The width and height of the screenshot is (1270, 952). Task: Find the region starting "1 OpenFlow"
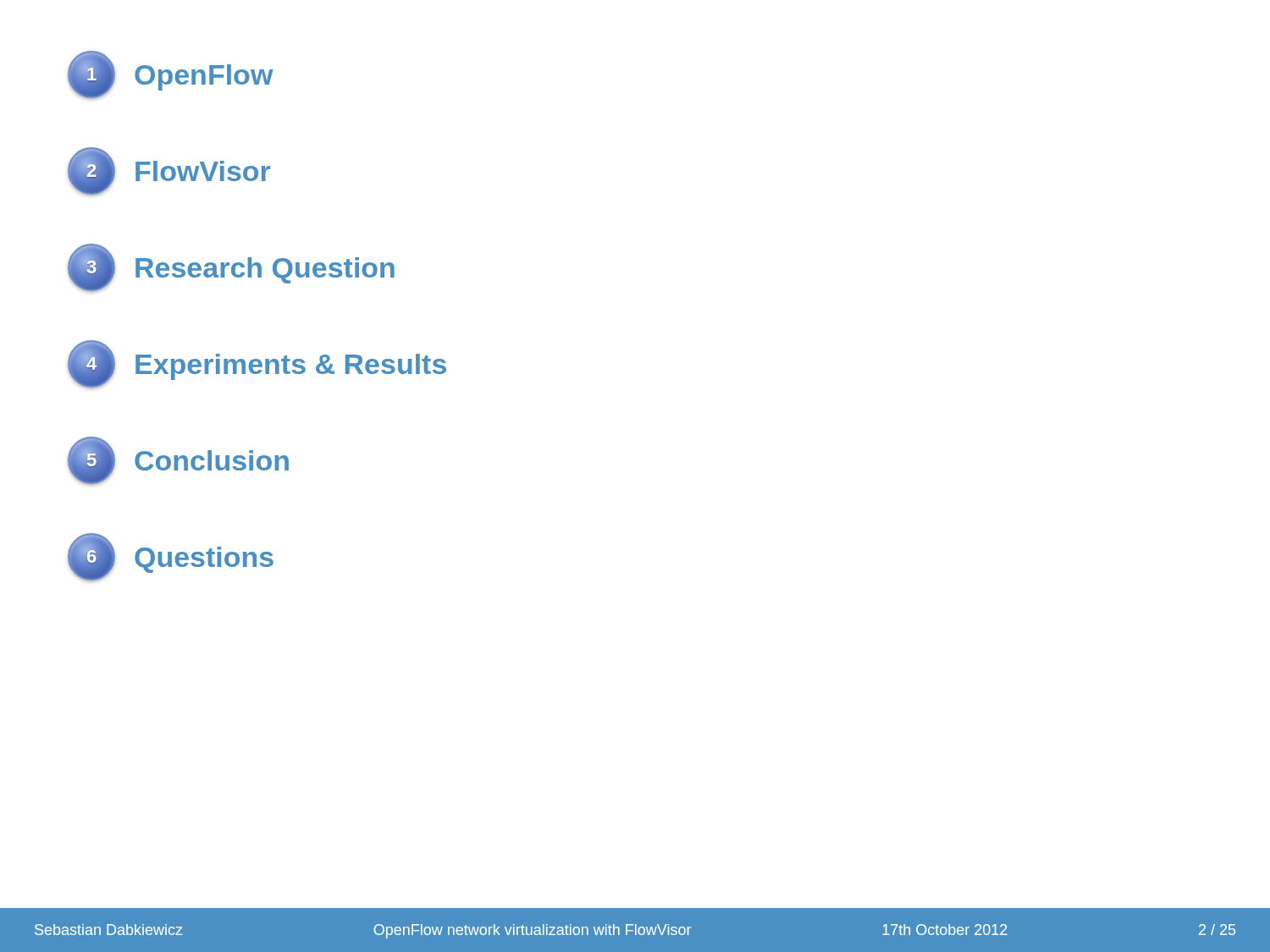(170, 74)
